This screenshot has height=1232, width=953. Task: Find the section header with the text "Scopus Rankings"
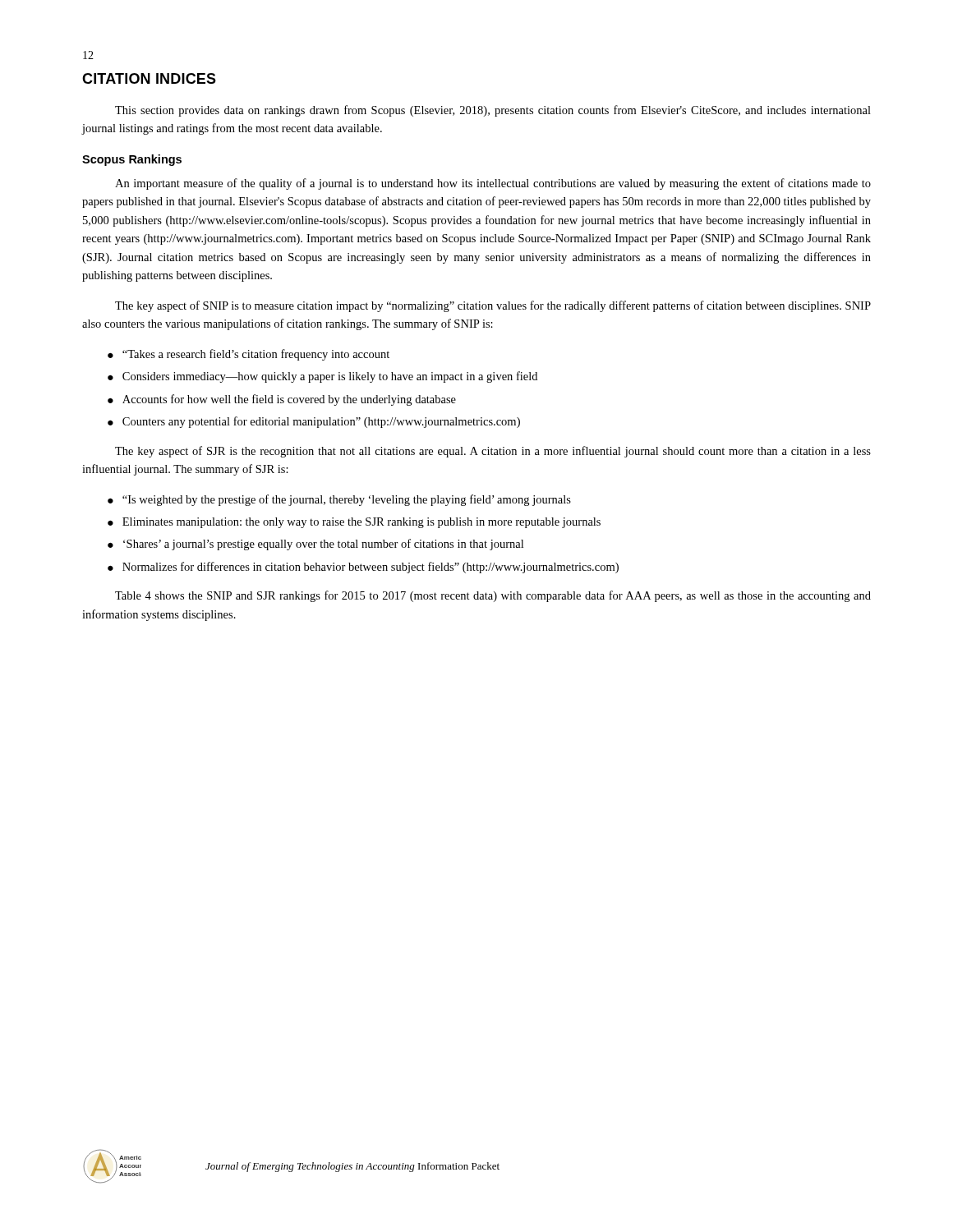132,159
